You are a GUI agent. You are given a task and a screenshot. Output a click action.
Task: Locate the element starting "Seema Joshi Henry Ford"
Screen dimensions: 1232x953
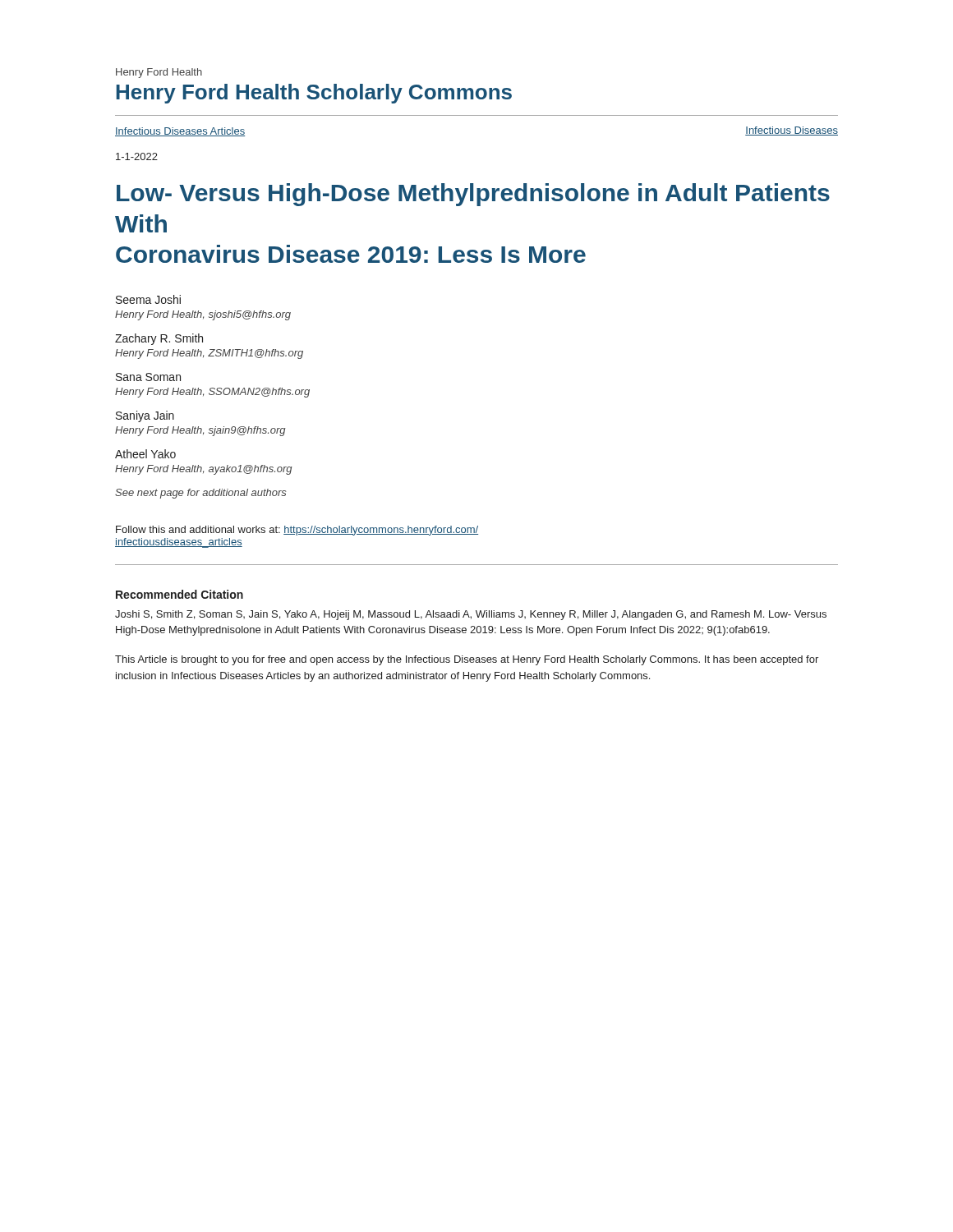click(x=148, y=299)
